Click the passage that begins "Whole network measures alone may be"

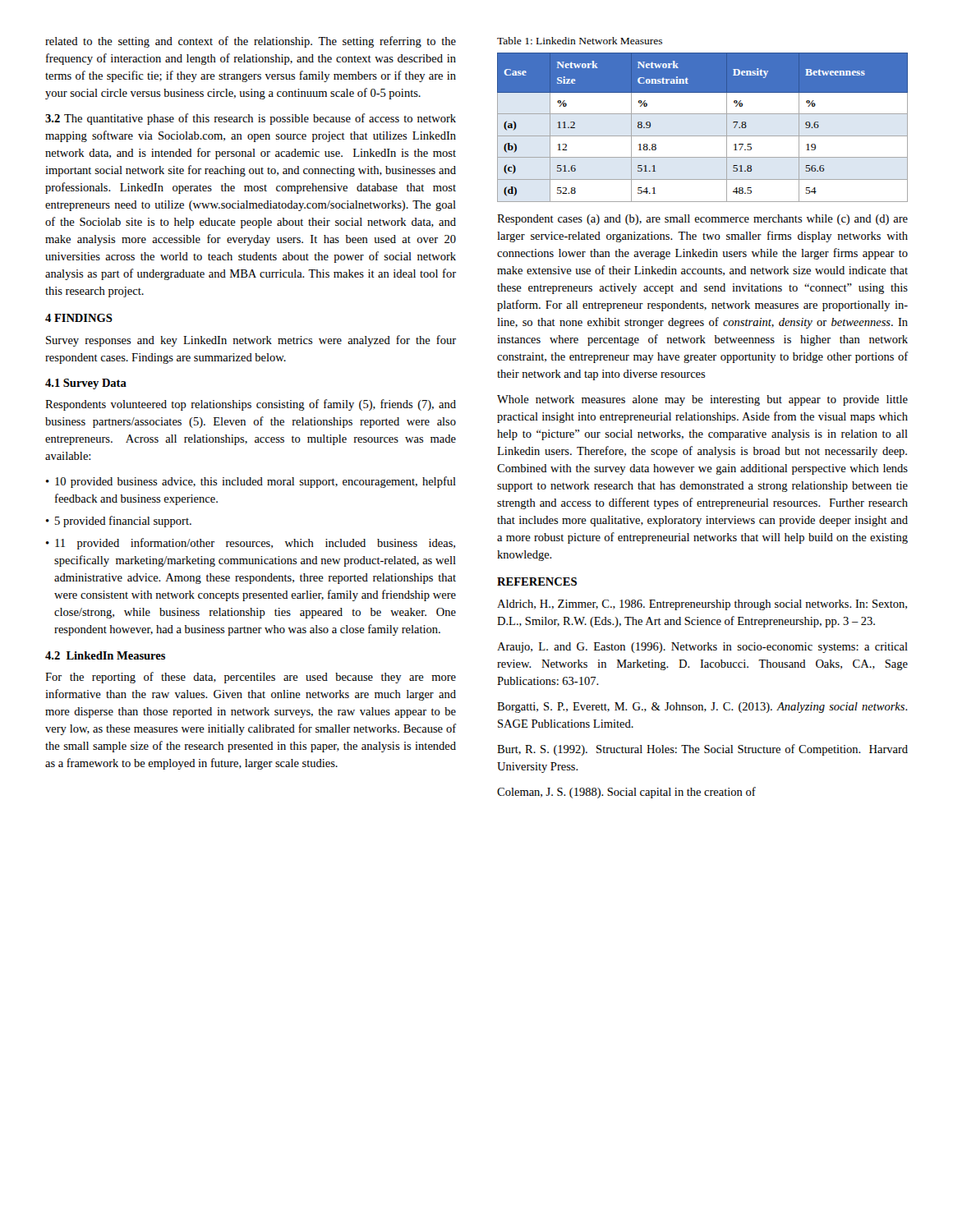click(x=702, y=477)
